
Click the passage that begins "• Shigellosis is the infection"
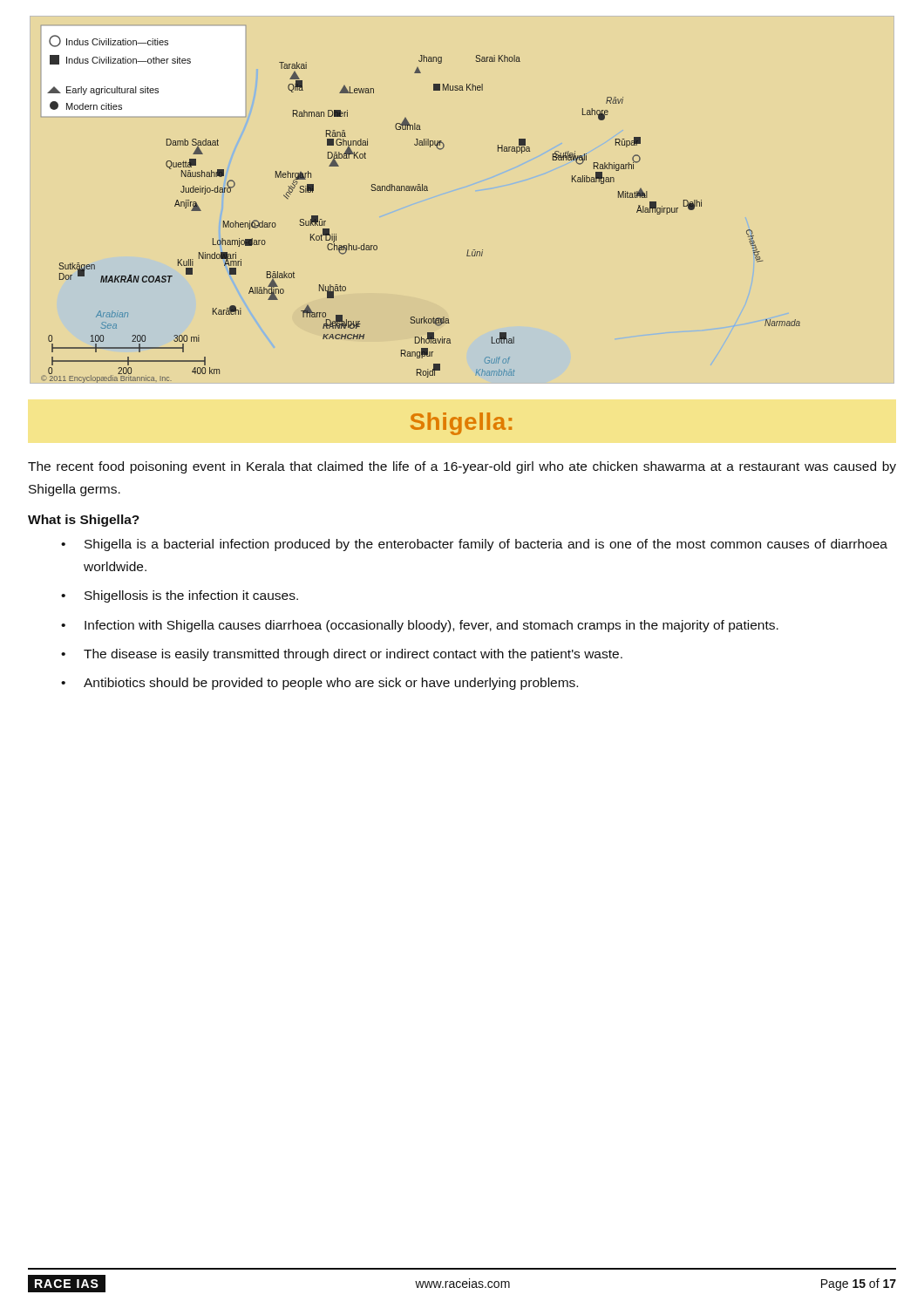tap(180, 596)
